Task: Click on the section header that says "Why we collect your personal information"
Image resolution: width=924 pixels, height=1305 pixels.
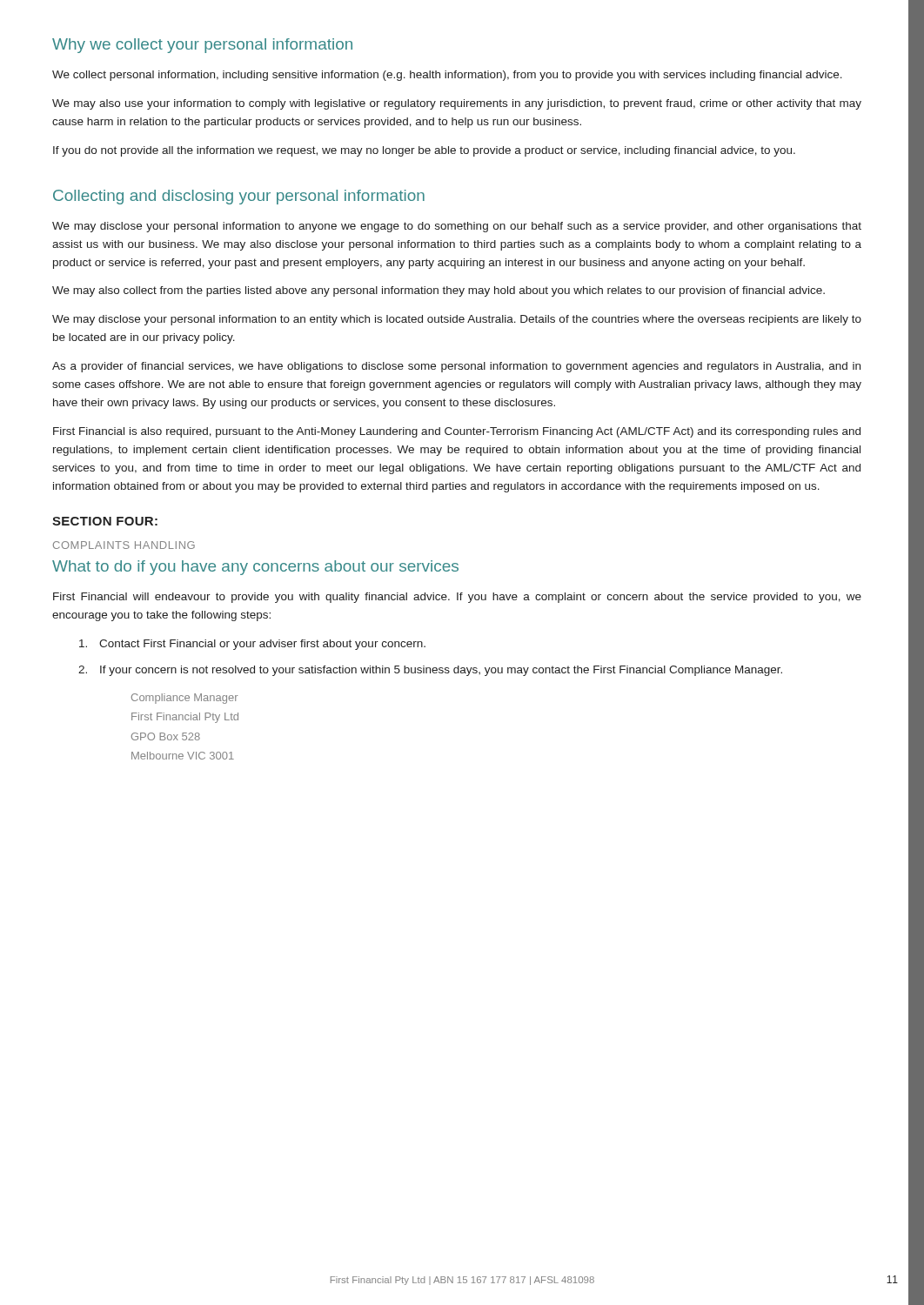Action: tap(202, 46)
